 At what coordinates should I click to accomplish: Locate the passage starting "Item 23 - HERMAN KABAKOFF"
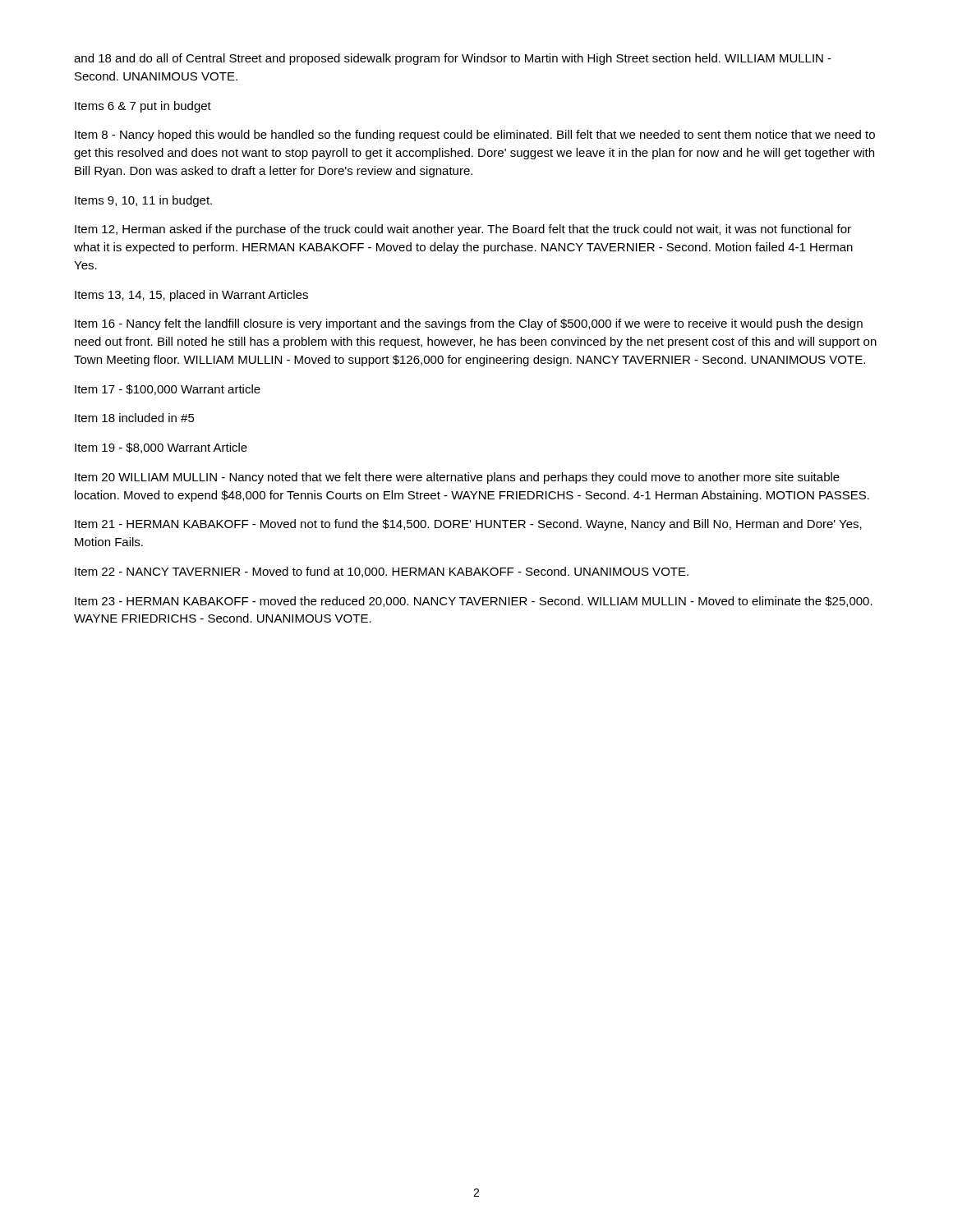(473, 609)
